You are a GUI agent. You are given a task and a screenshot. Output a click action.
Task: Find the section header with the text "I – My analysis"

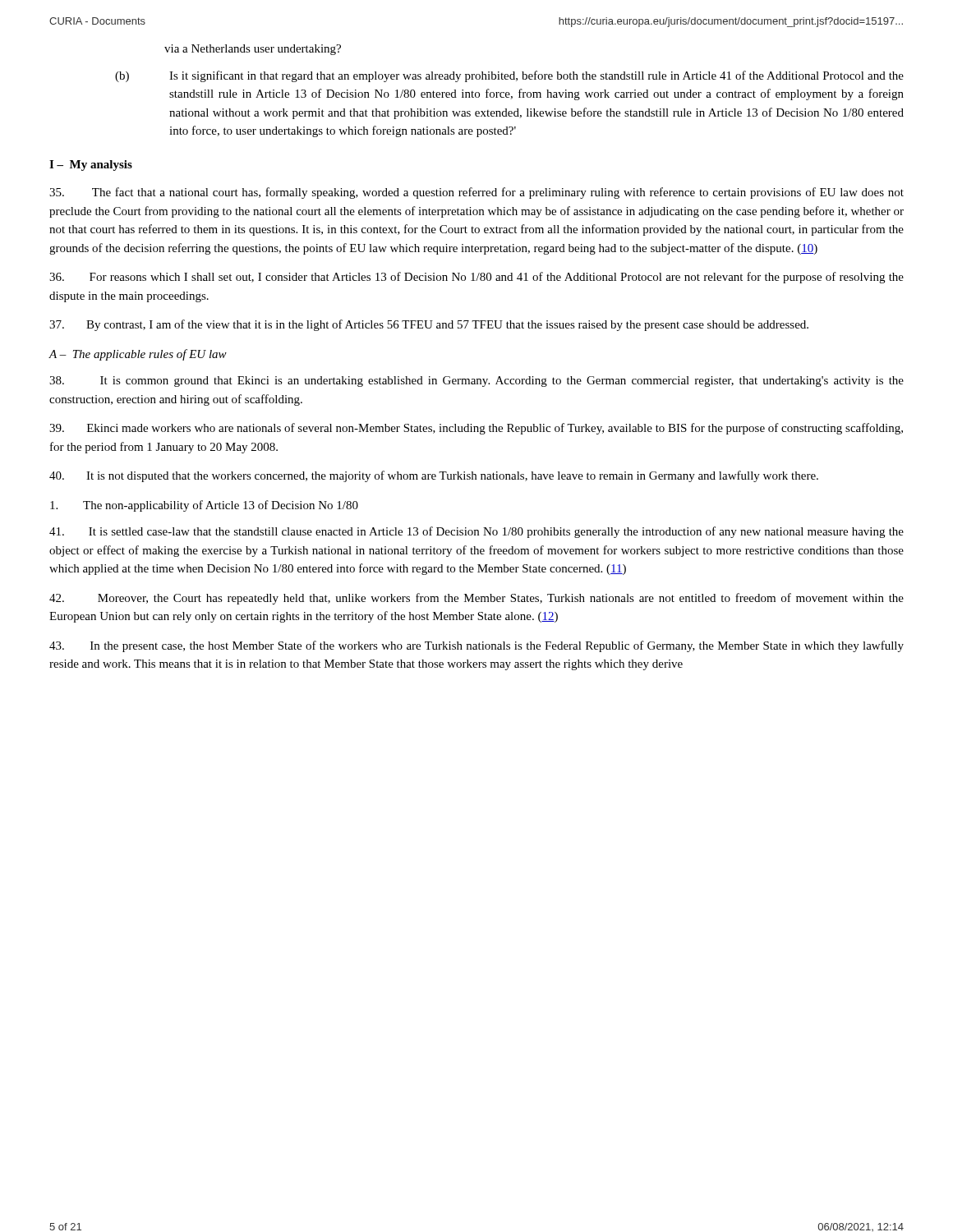point(91,164)
